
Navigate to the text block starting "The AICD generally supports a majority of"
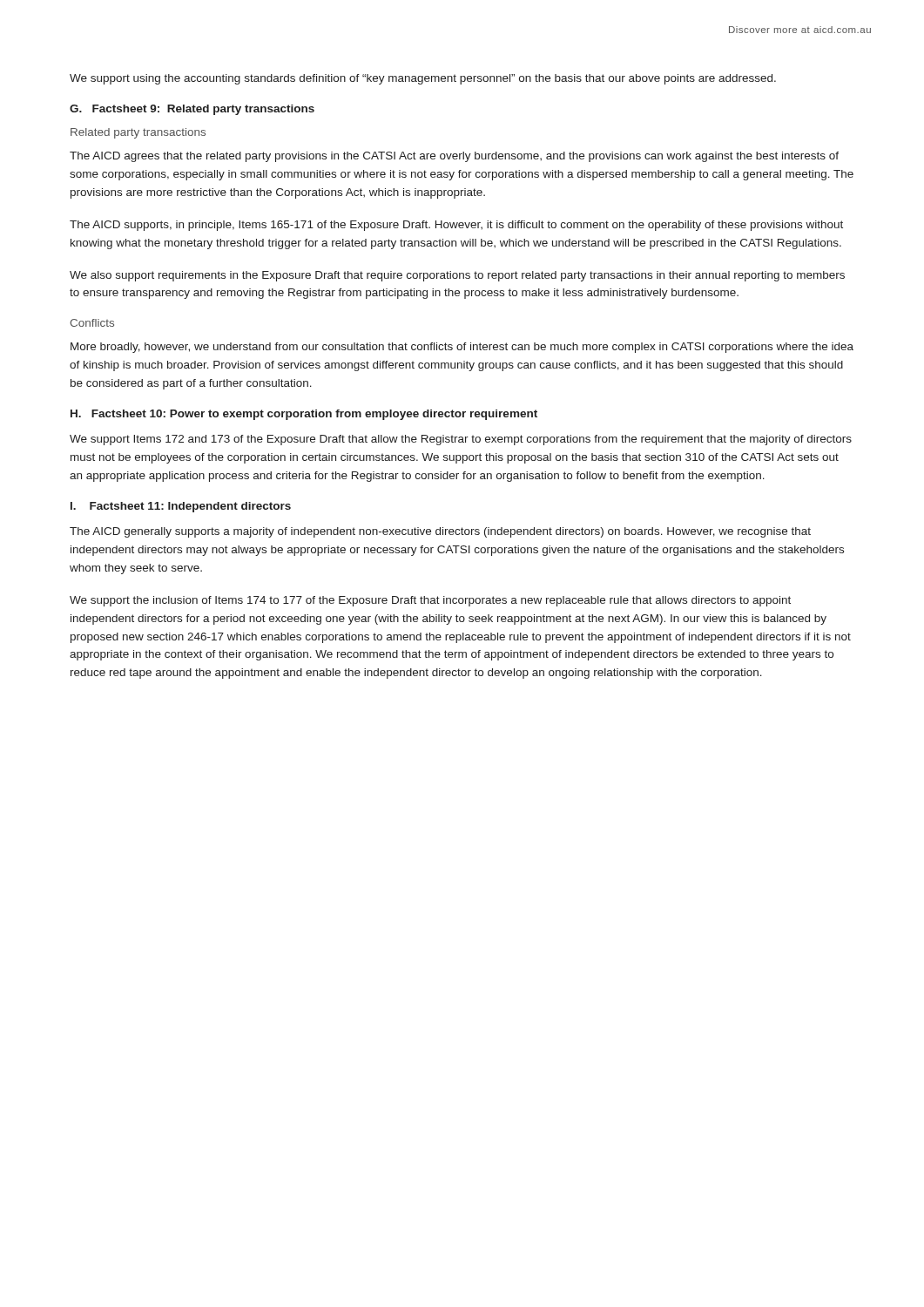coord(457,549)
